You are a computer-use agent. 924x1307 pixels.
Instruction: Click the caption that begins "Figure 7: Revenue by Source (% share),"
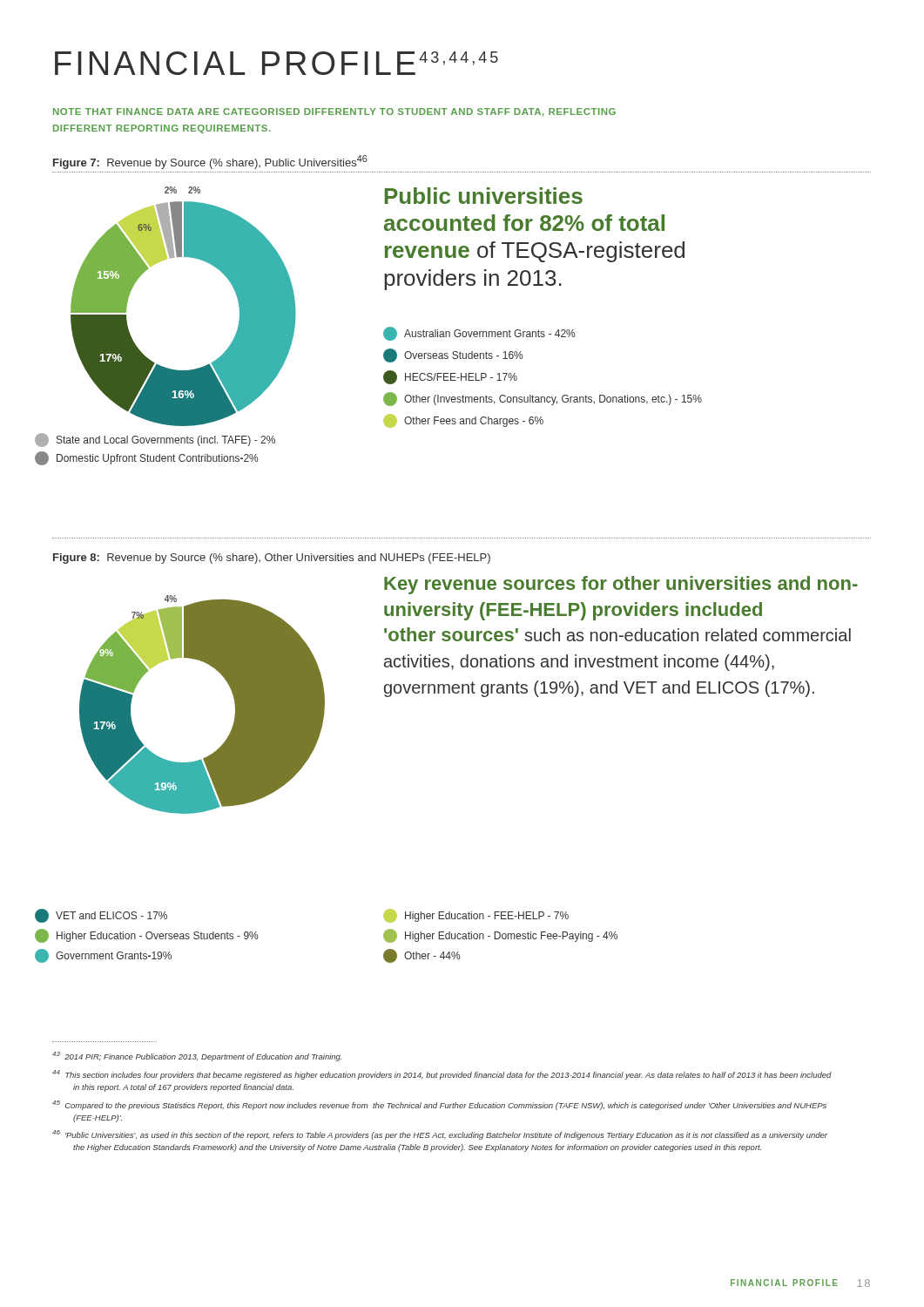pyautogui.click(x=210, y=161)
